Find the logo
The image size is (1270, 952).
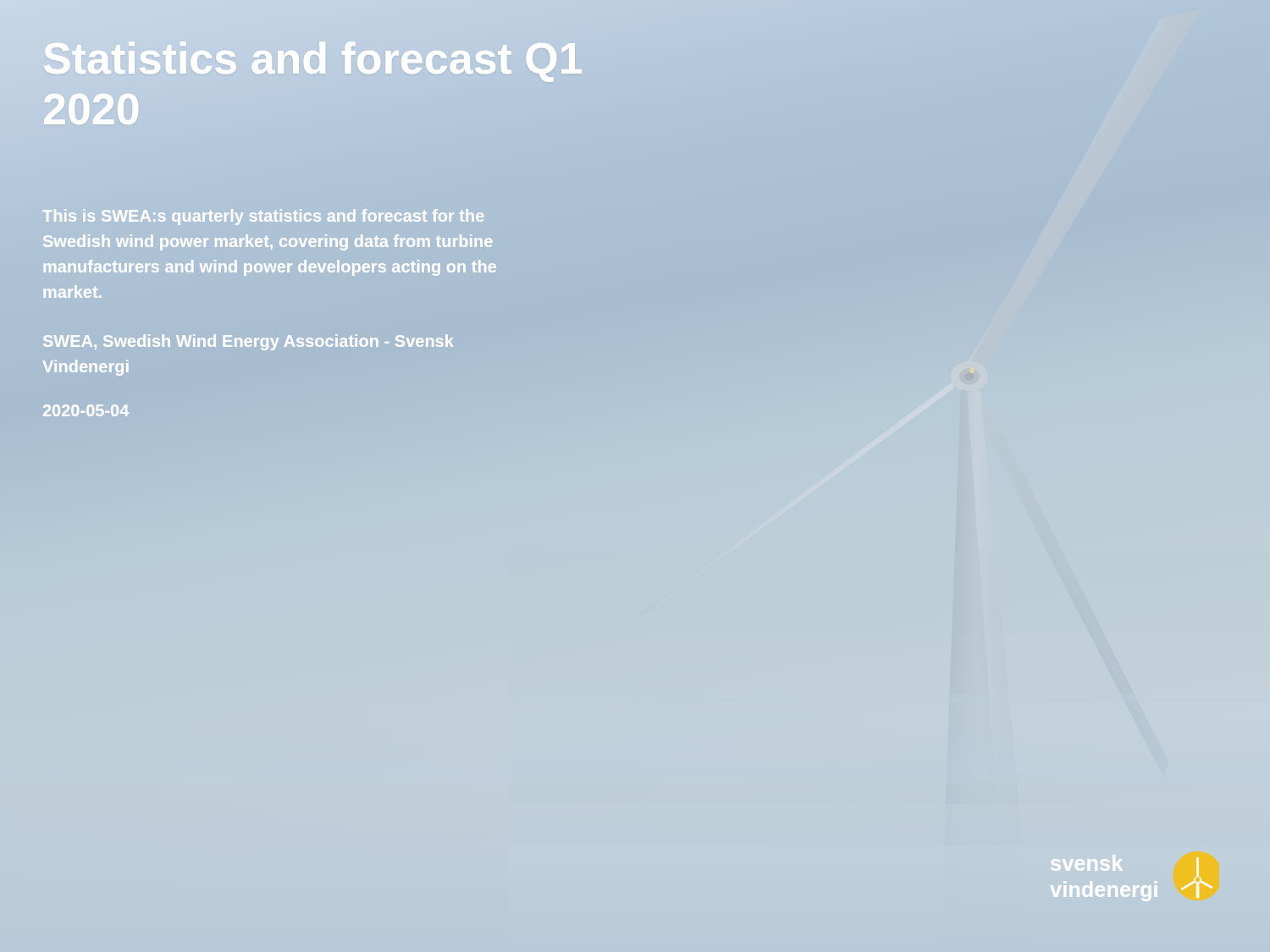coord(1135,876)
